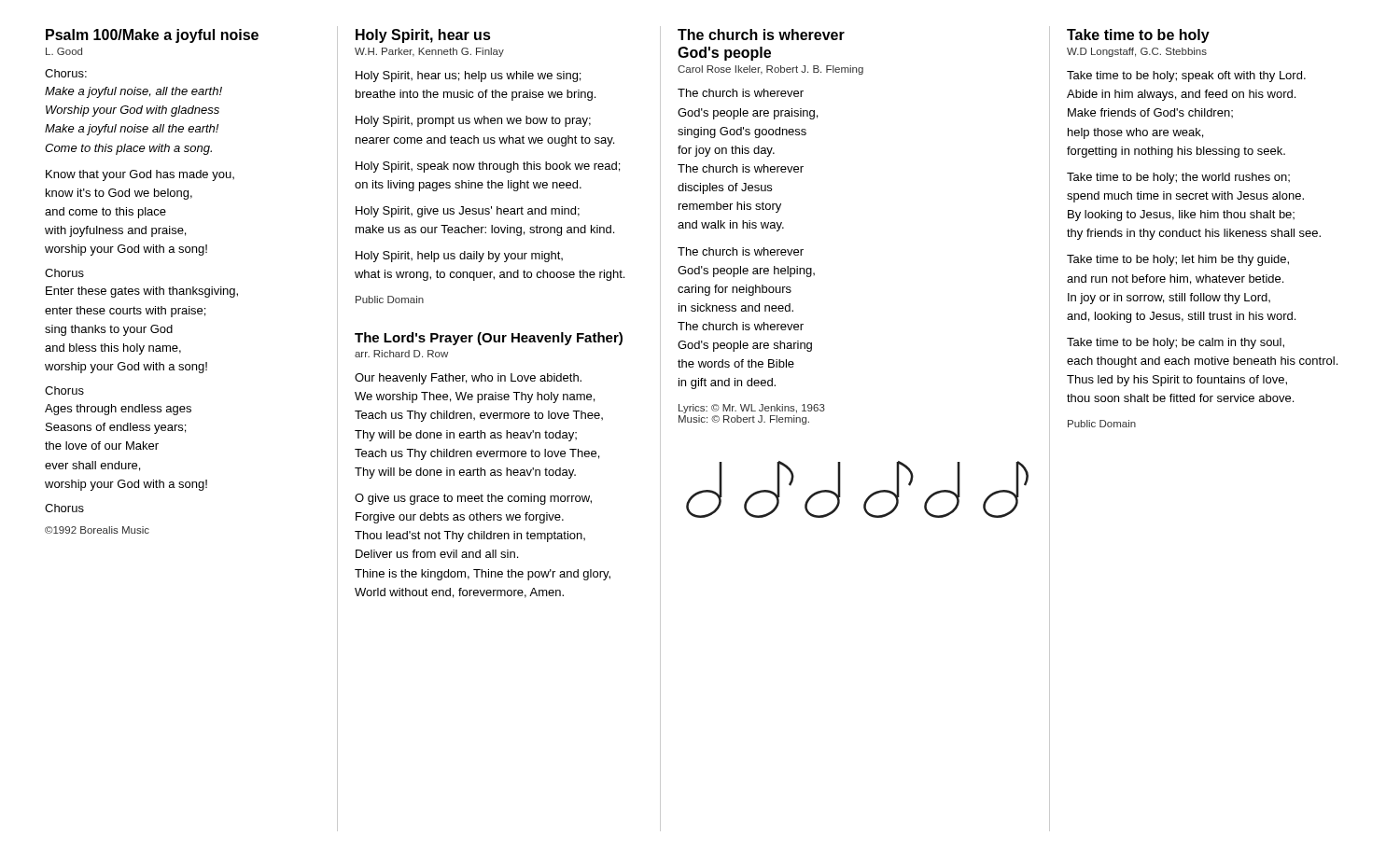Click on the element starting "Ages through endless ages Seasons of endless"
Image resolution: width=1400 pixels, height=850 pixels.
[118, 410]
